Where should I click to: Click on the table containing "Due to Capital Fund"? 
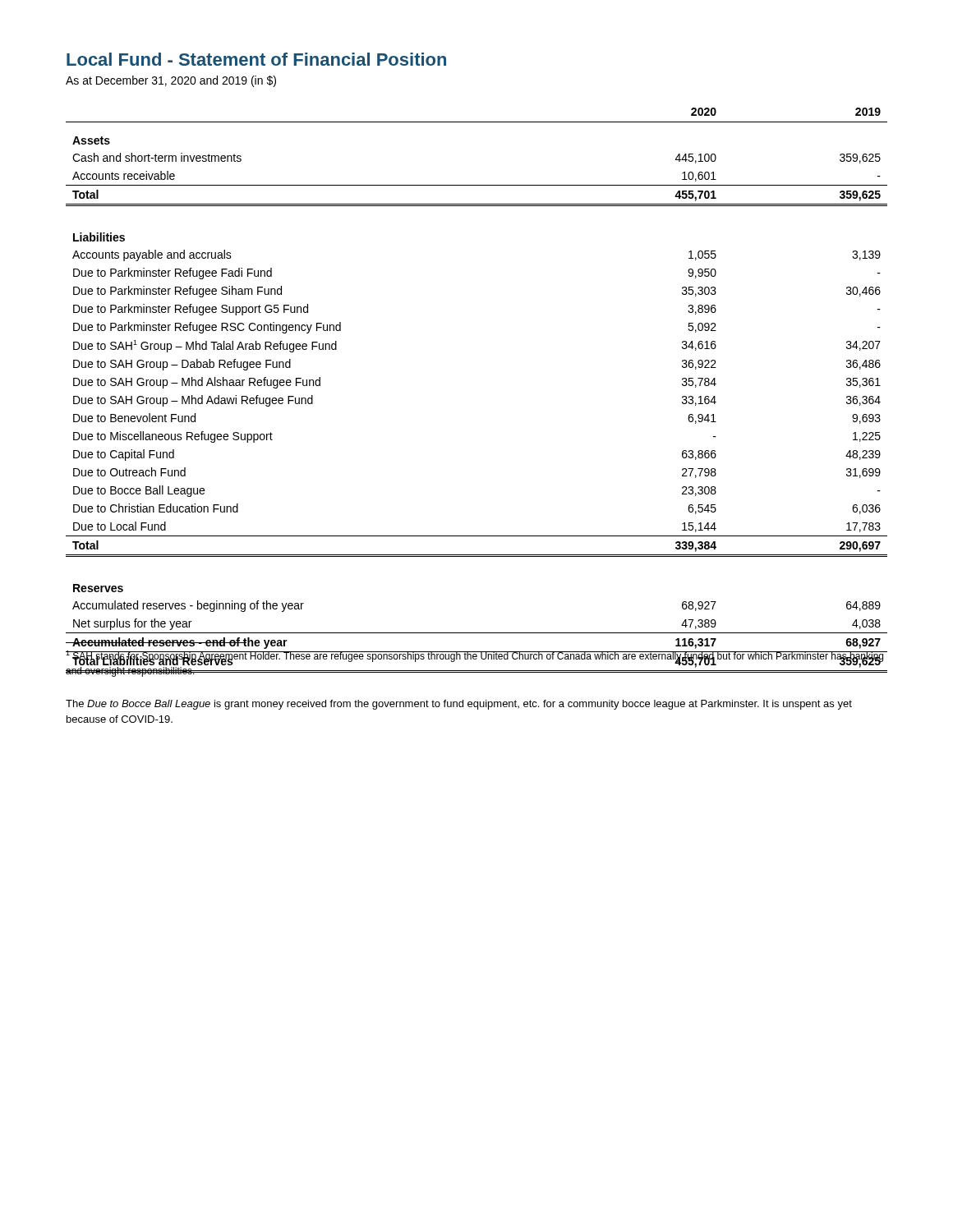[x=476, y=387]
